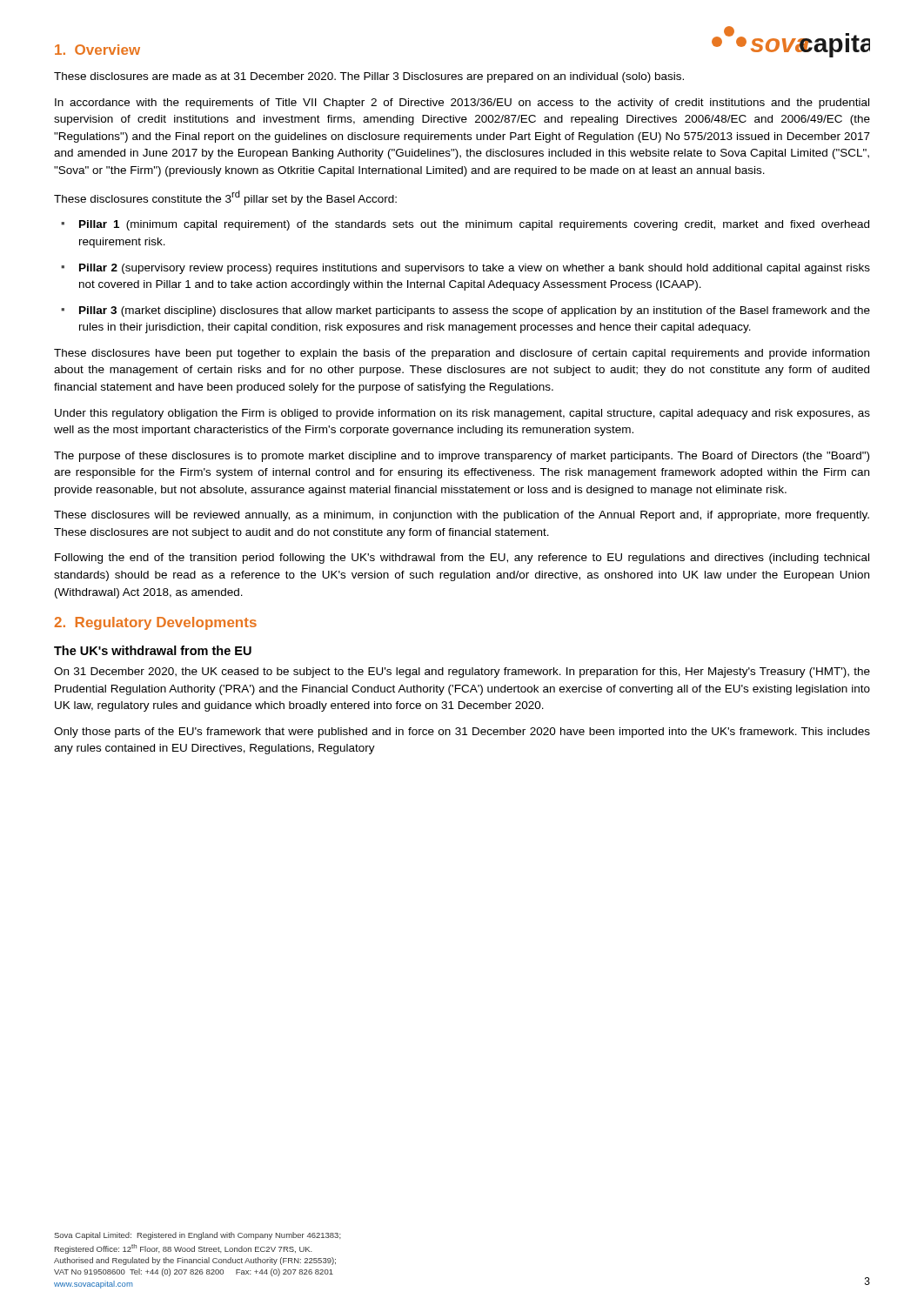Point to the block beginning "Pillar 2 (supervisory review"
This screenshot has height=1305, width=924.
tap(474, 276)
